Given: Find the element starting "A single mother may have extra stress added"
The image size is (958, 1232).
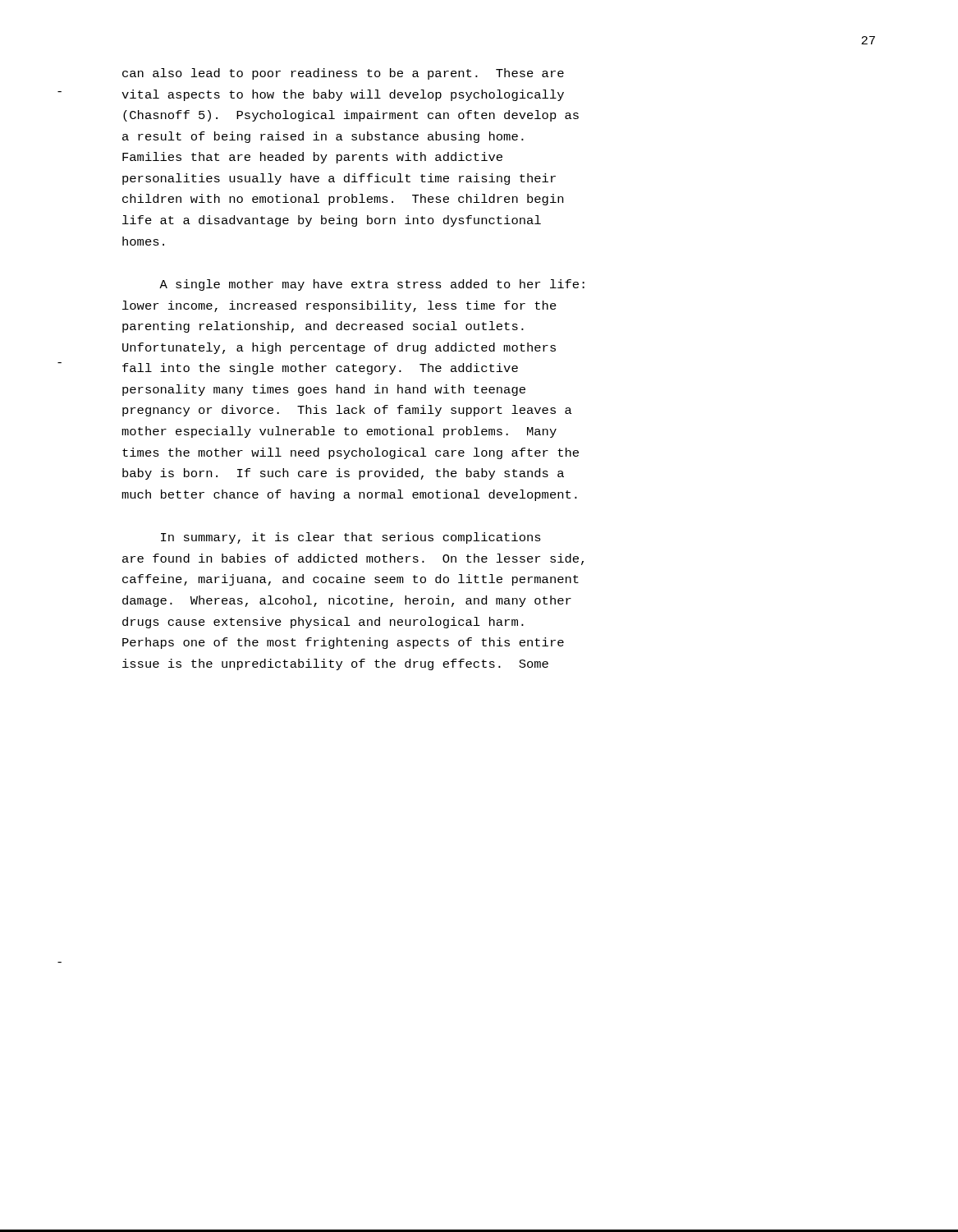Looking at the screenshot, I should click(x=354, y=390).
